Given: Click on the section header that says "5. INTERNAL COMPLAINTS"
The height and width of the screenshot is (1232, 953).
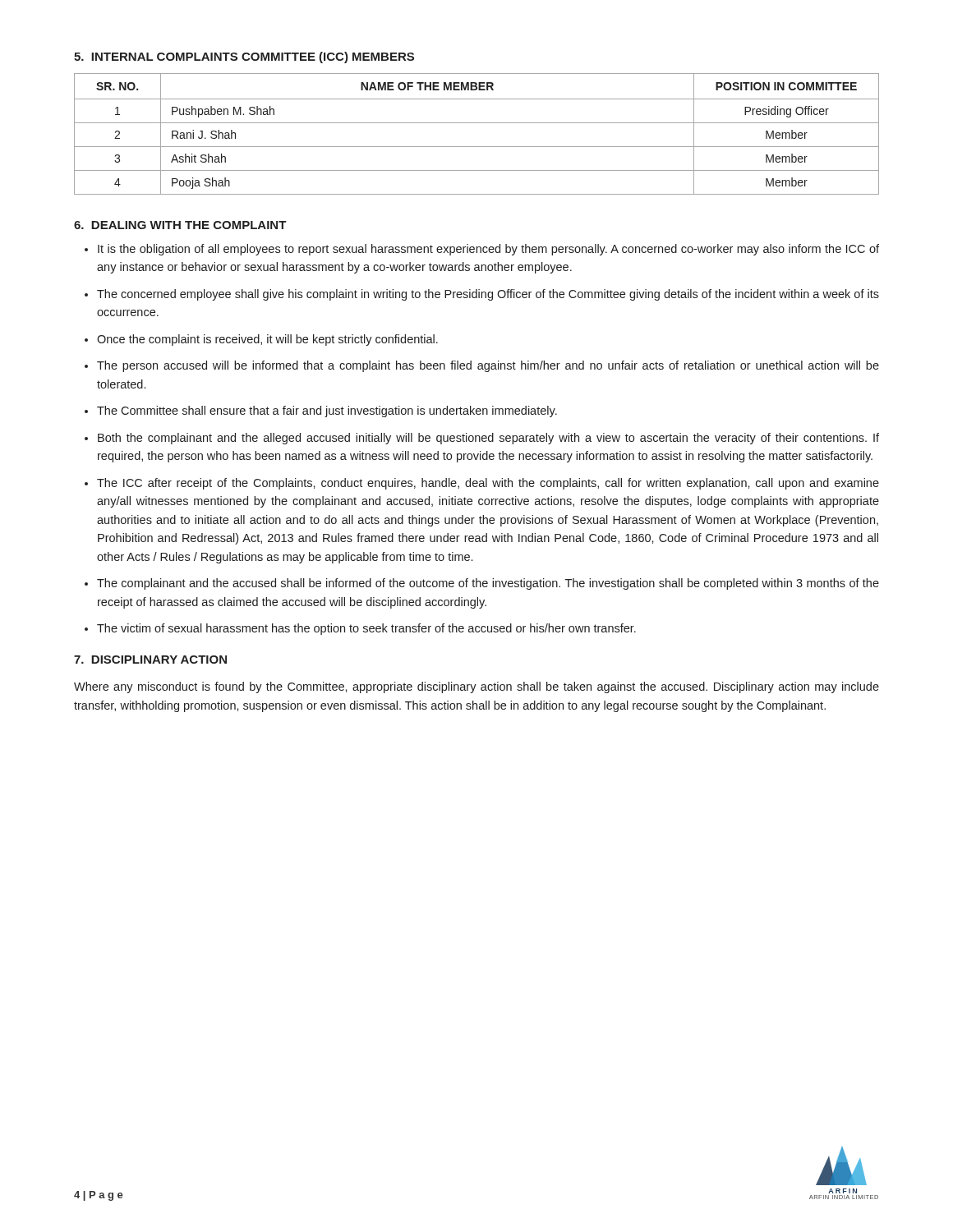Looking at the screenshot, I should point(244,56).
